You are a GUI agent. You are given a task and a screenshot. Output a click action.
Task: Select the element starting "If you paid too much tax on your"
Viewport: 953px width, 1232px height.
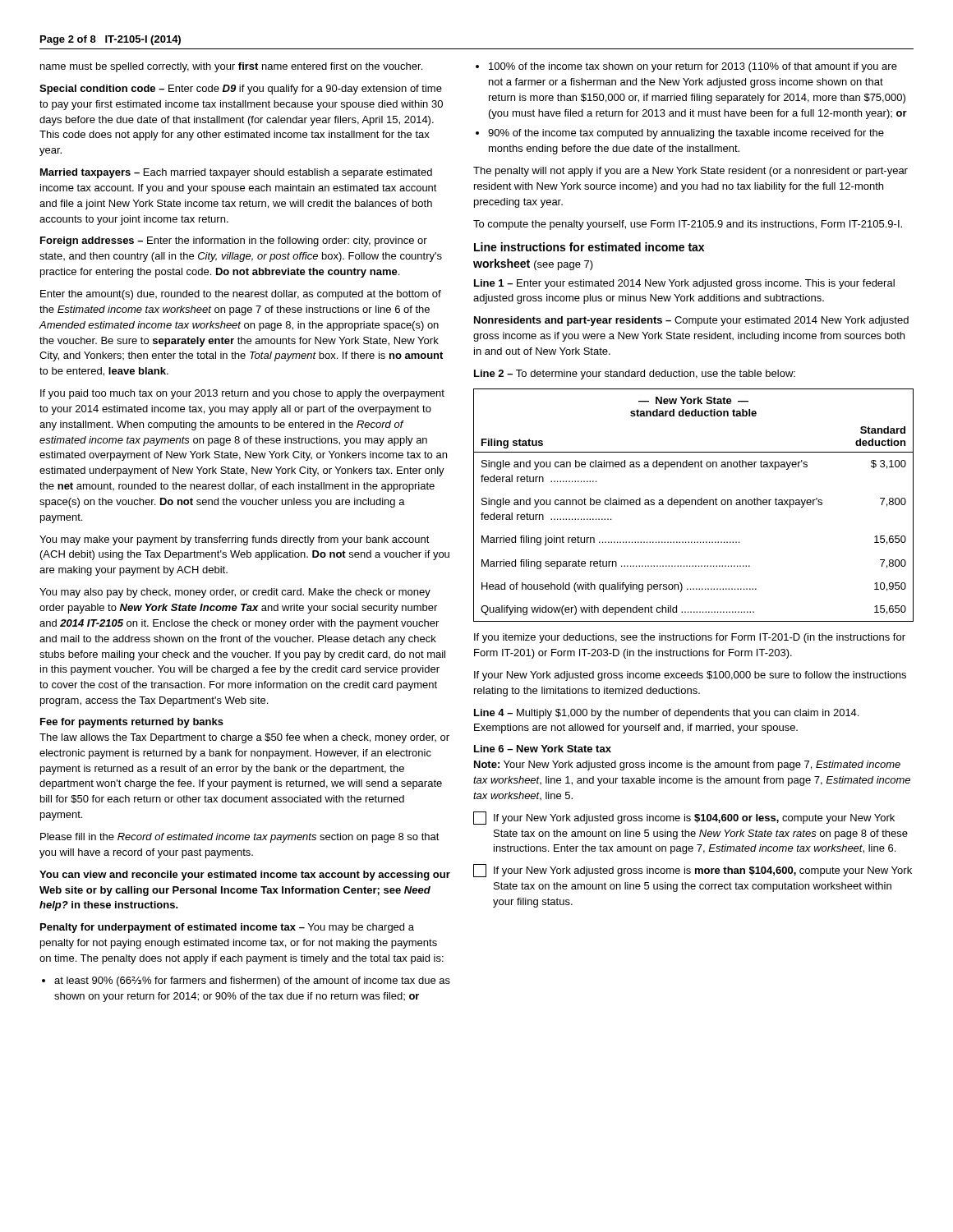coord(245,456)
